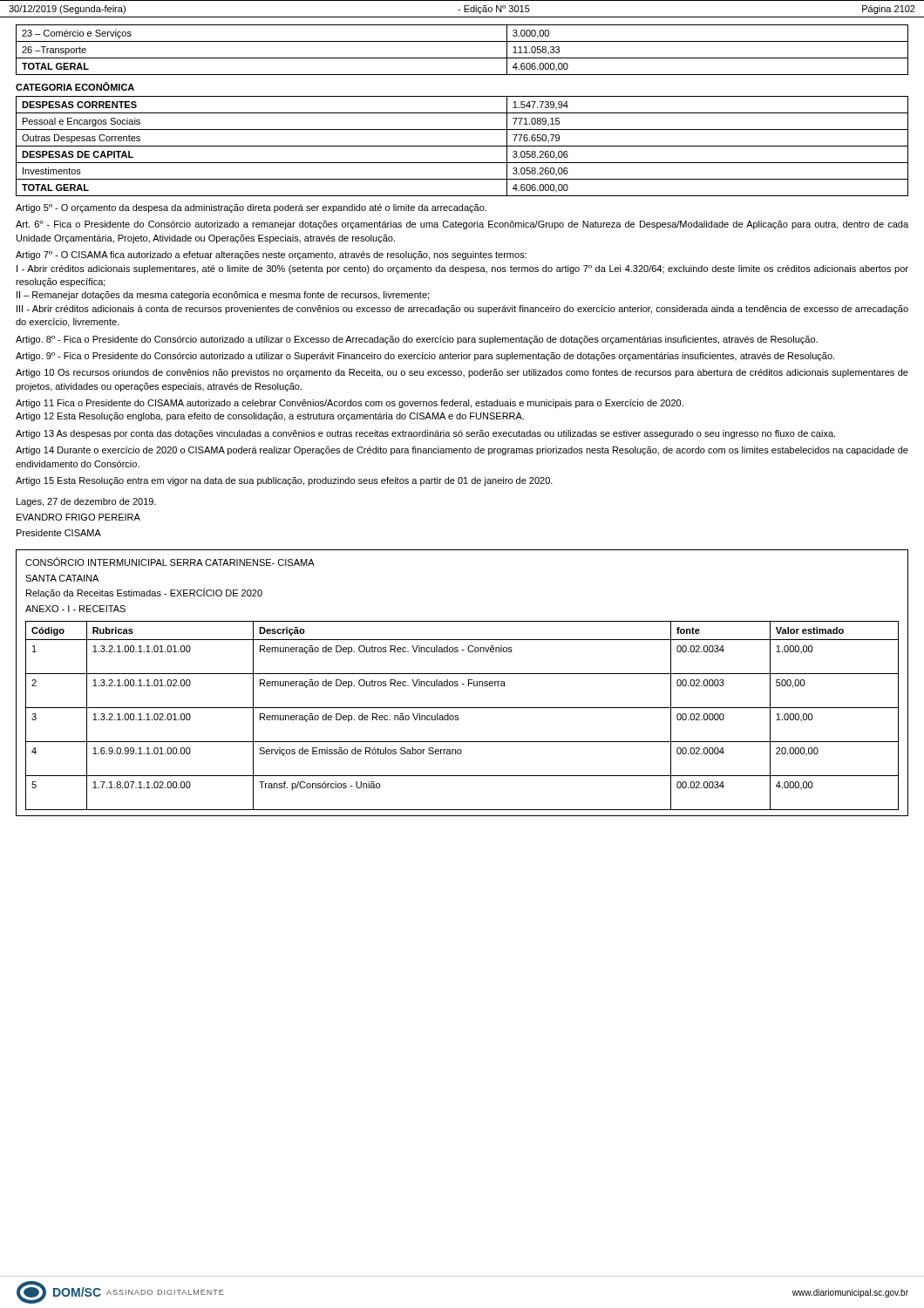This screenshot has height=1308, width=924.
Task: Locate the block of text that opens with "Artigo 11 Fica"
Action: point(350,410)
